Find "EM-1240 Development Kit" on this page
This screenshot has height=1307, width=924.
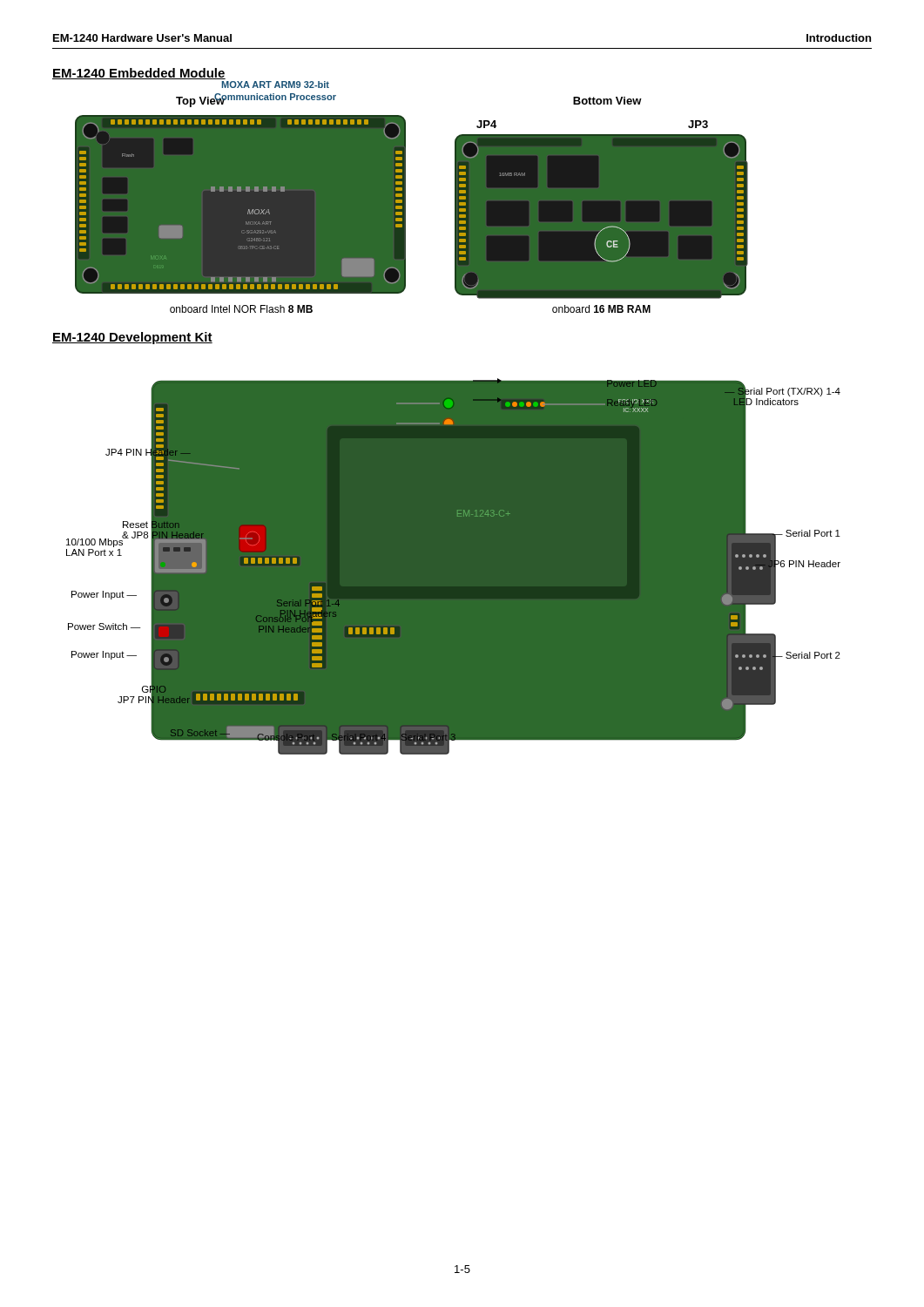[132, 337]
